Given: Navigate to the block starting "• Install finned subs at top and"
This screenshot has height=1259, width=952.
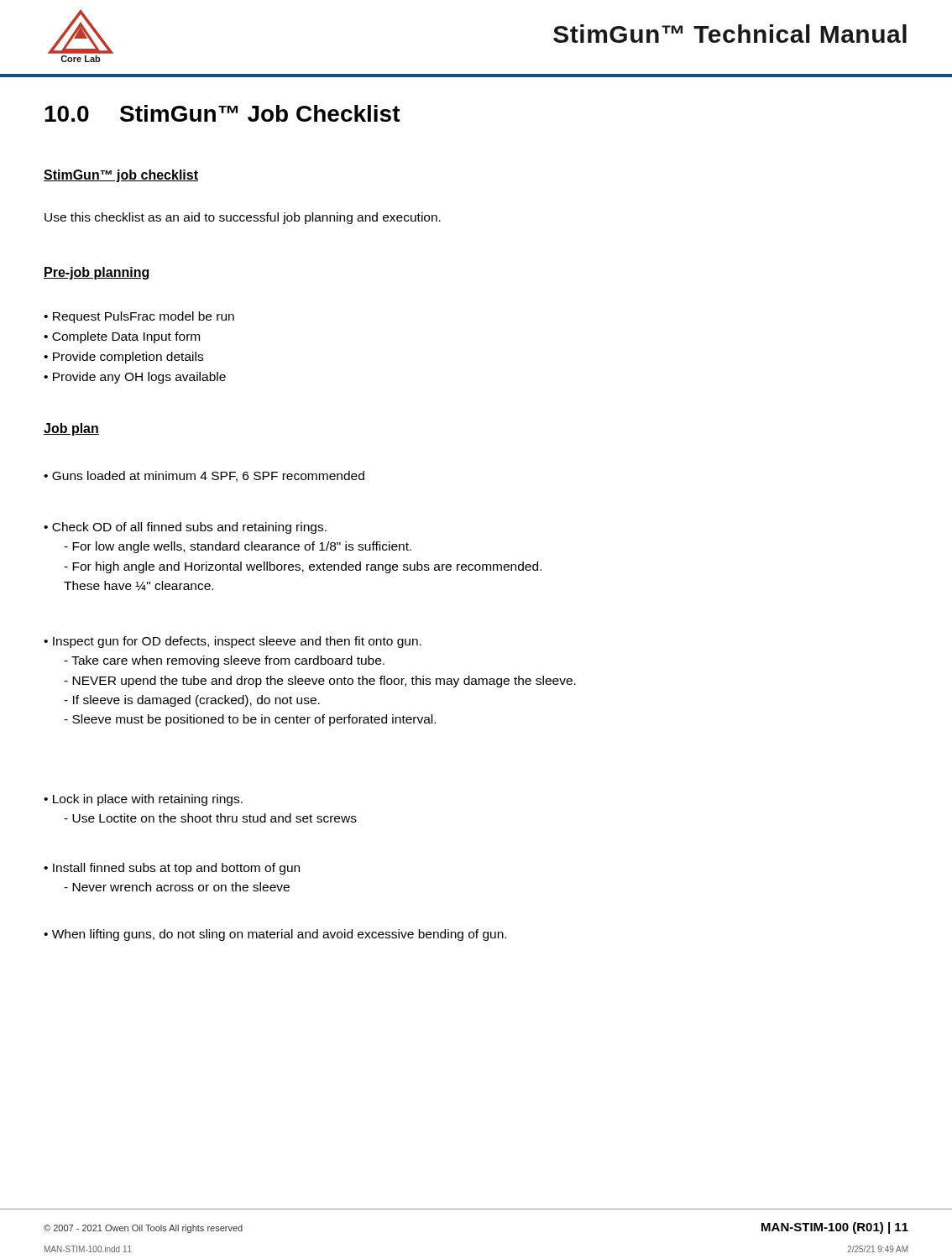Looking at the screenshot, I should 172,869.
